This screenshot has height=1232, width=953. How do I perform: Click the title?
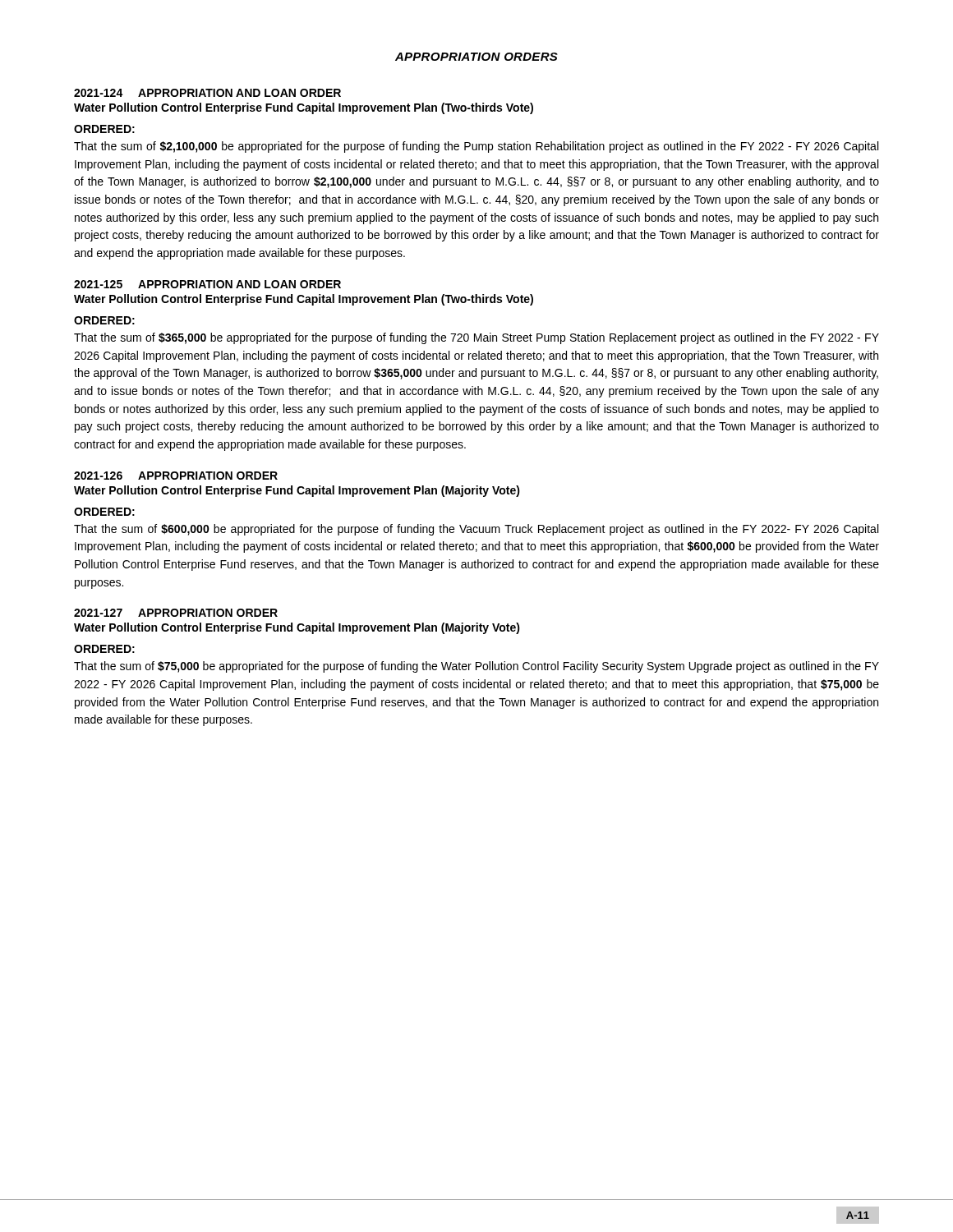(x=476, y=56)
